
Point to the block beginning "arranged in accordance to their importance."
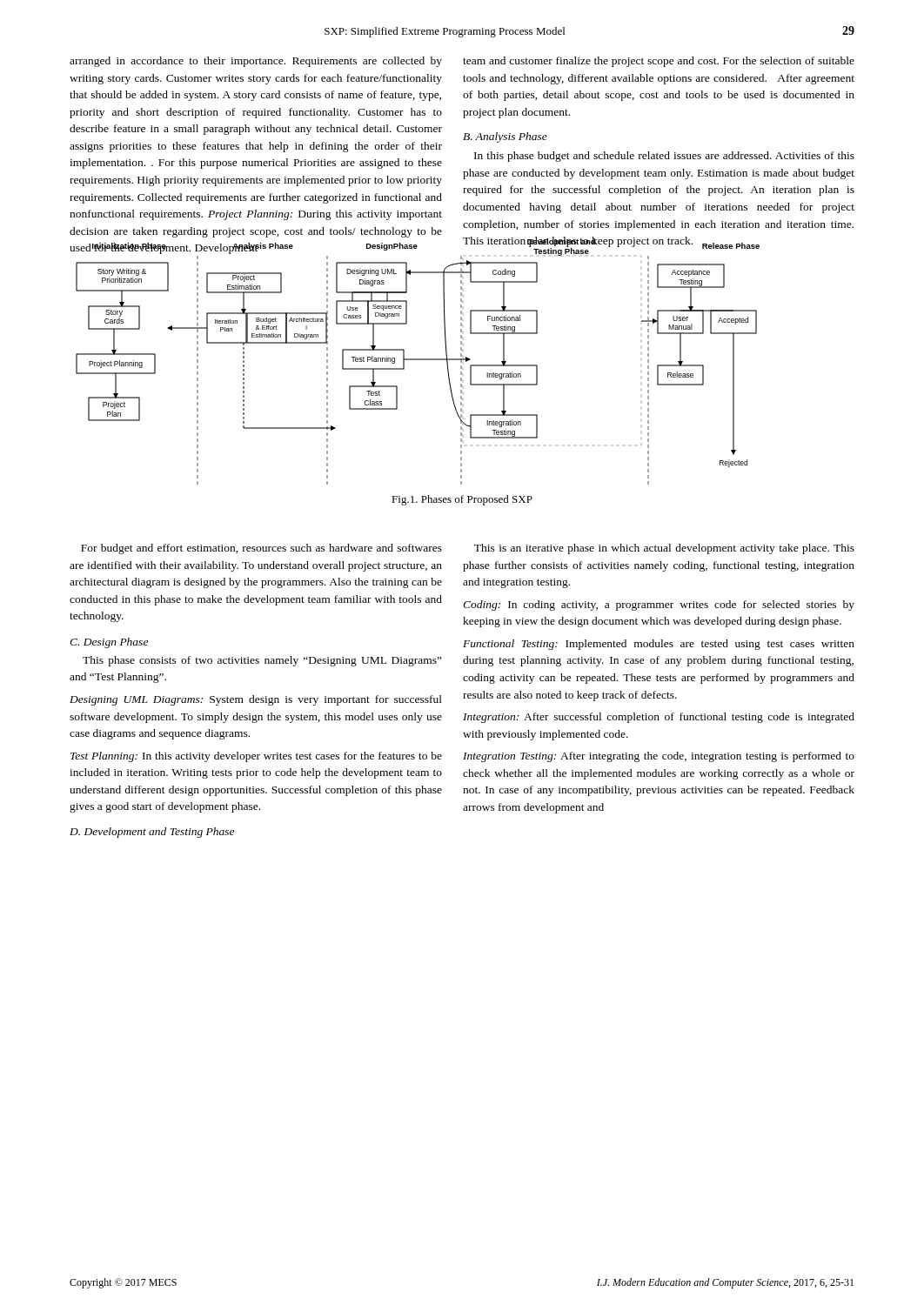point(256,154)
